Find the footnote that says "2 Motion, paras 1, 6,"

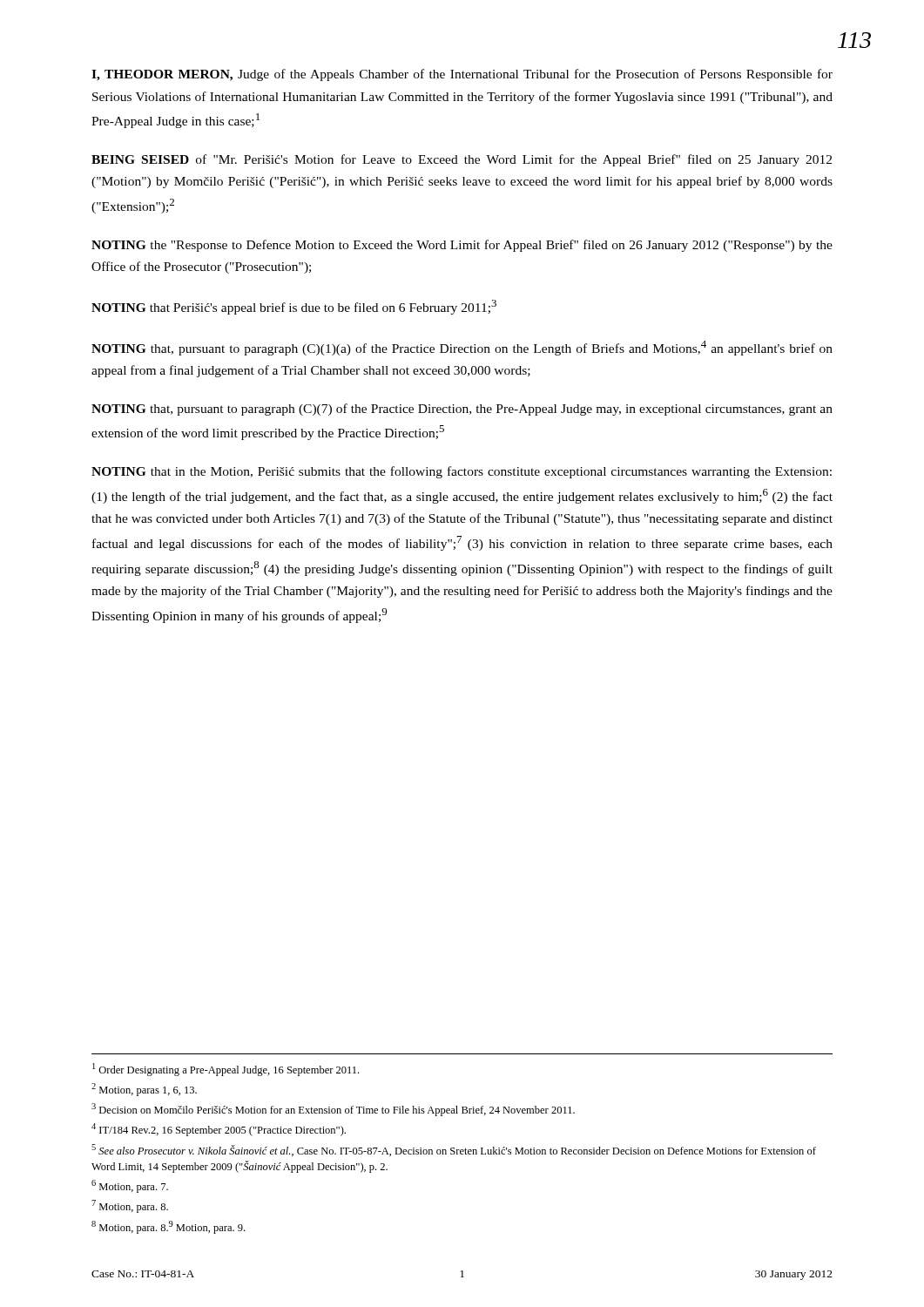(144, 1089)
